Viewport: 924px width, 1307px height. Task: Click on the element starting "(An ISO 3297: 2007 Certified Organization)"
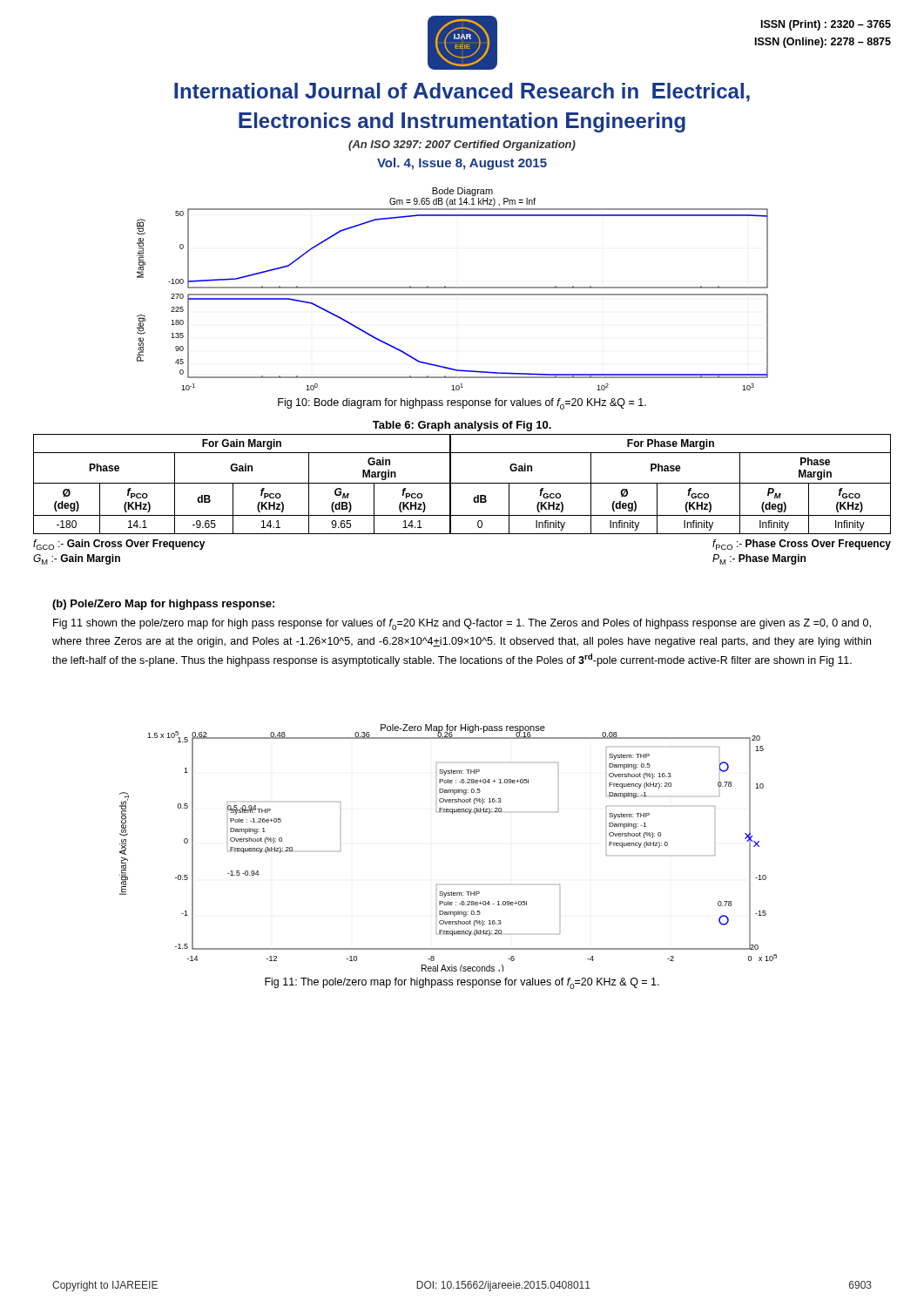[462, 144]
